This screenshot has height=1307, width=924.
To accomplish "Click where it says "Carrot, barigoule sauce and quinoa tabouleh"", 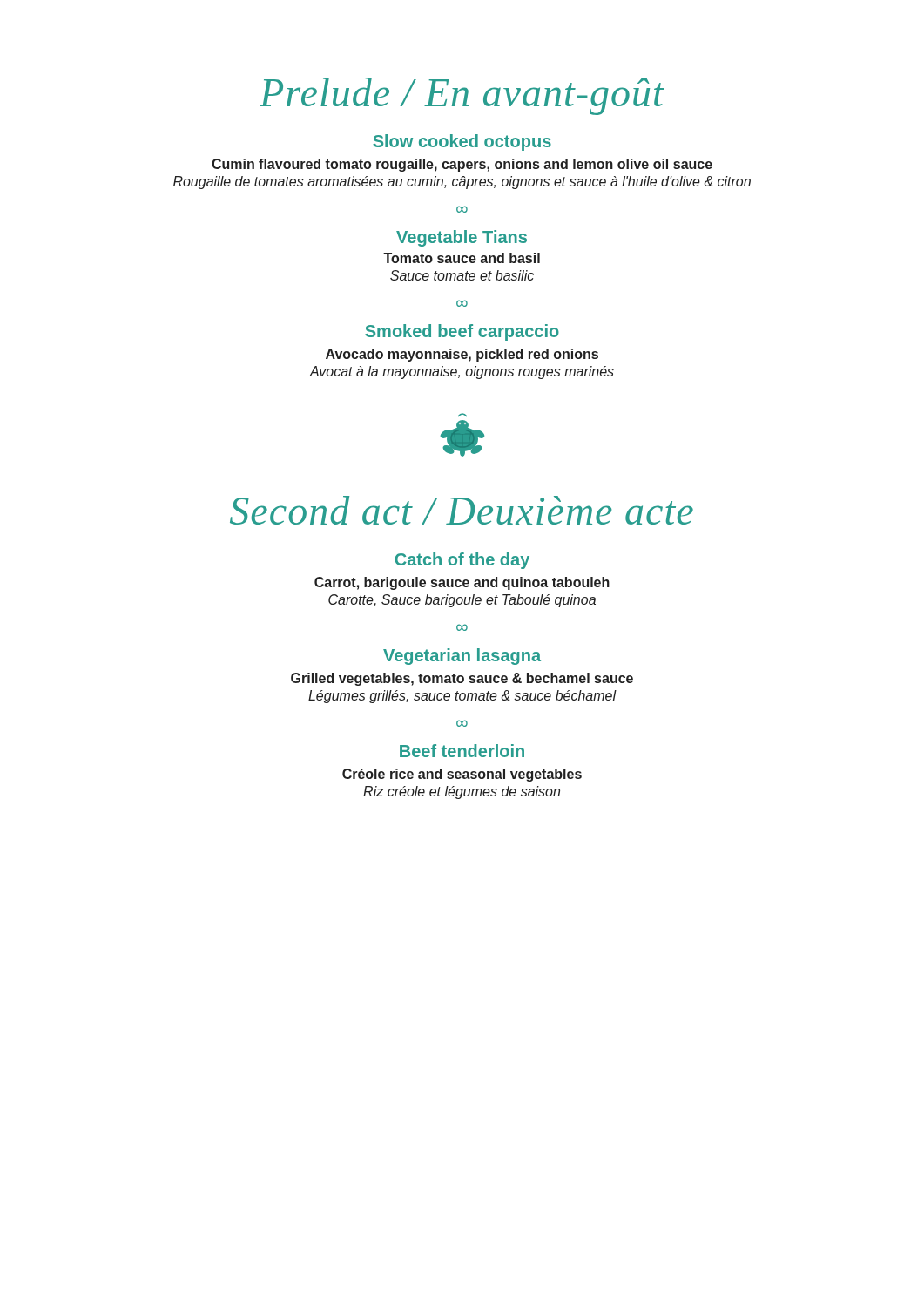I will 462,583.
